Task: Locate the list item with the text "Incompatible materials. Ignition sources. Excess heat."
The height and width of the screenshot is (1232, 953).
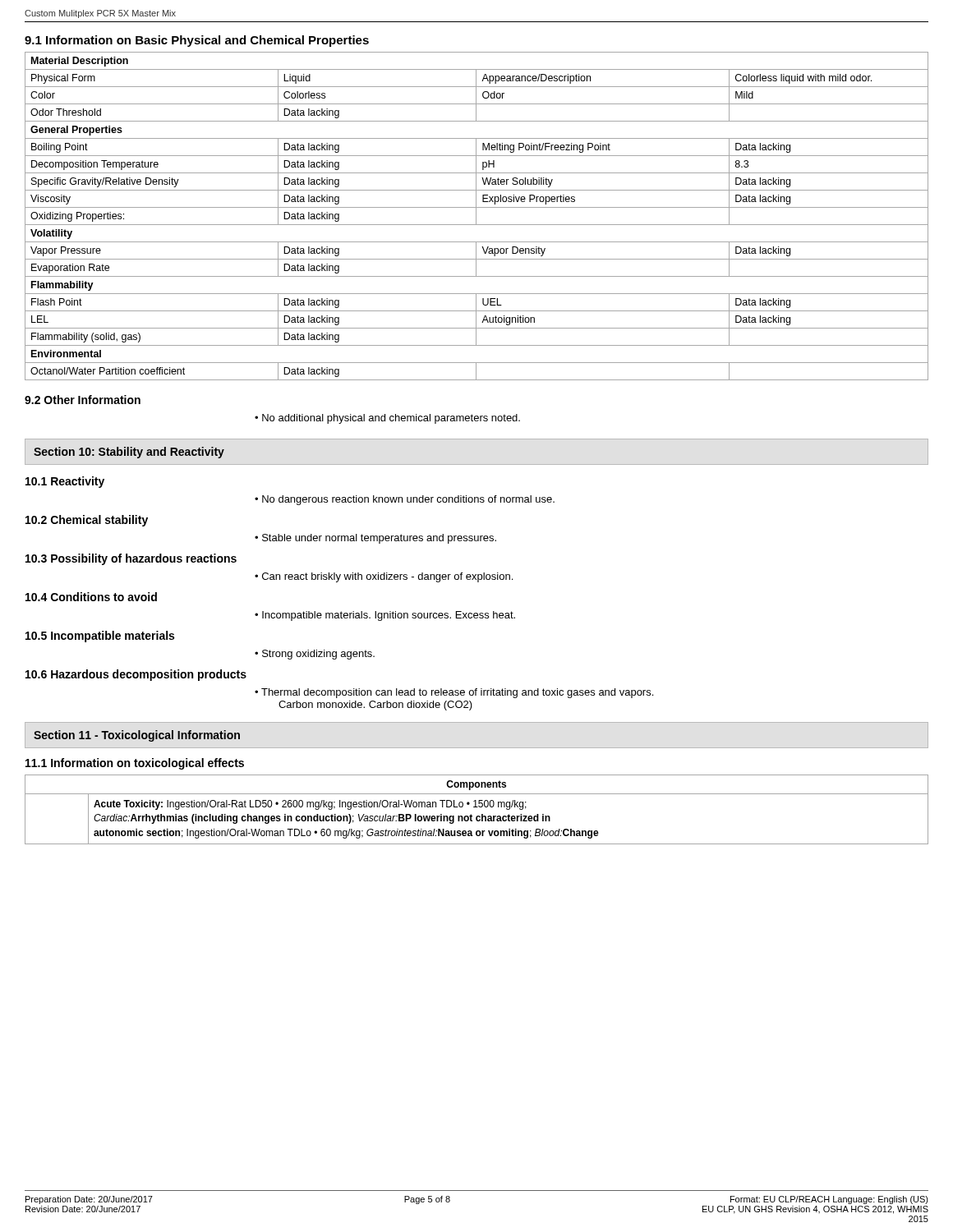Action: pyautogui.click(x=389, y=615)
